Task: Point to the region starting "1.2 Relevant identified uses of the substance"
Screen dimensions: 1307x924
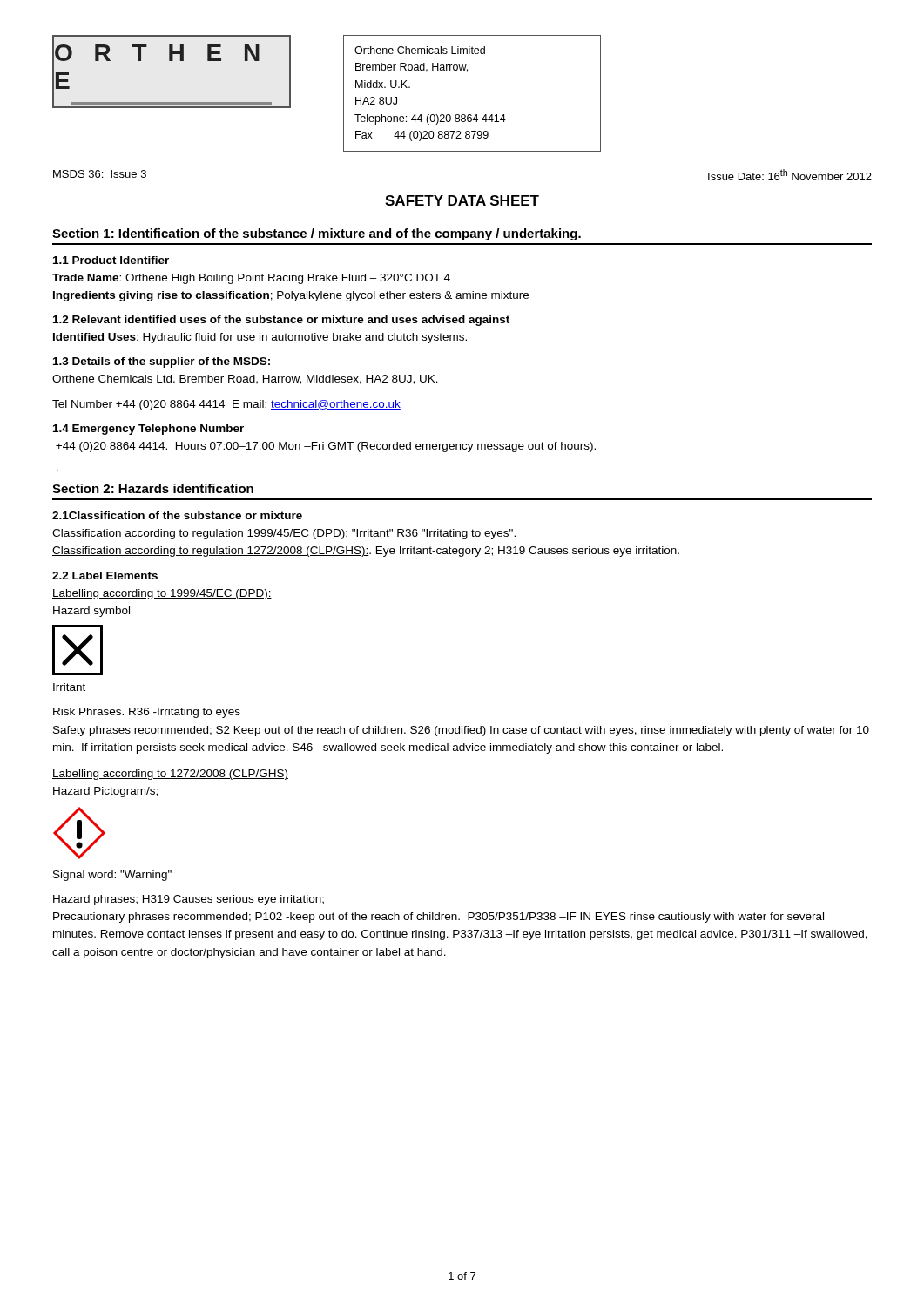Action: click(281, 319)
